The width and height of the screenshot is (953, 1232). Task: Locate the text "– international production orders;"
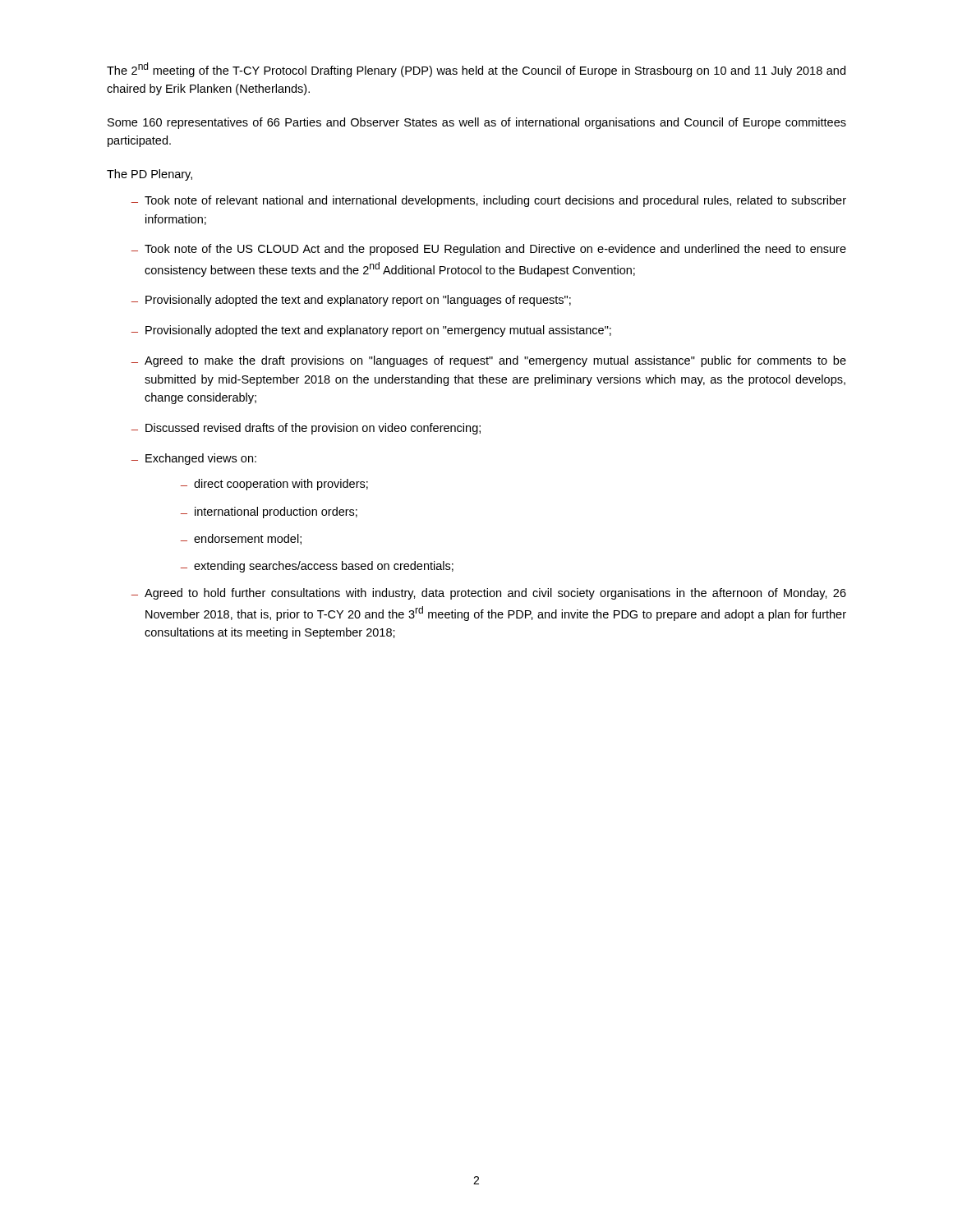[x=269, y=513]
